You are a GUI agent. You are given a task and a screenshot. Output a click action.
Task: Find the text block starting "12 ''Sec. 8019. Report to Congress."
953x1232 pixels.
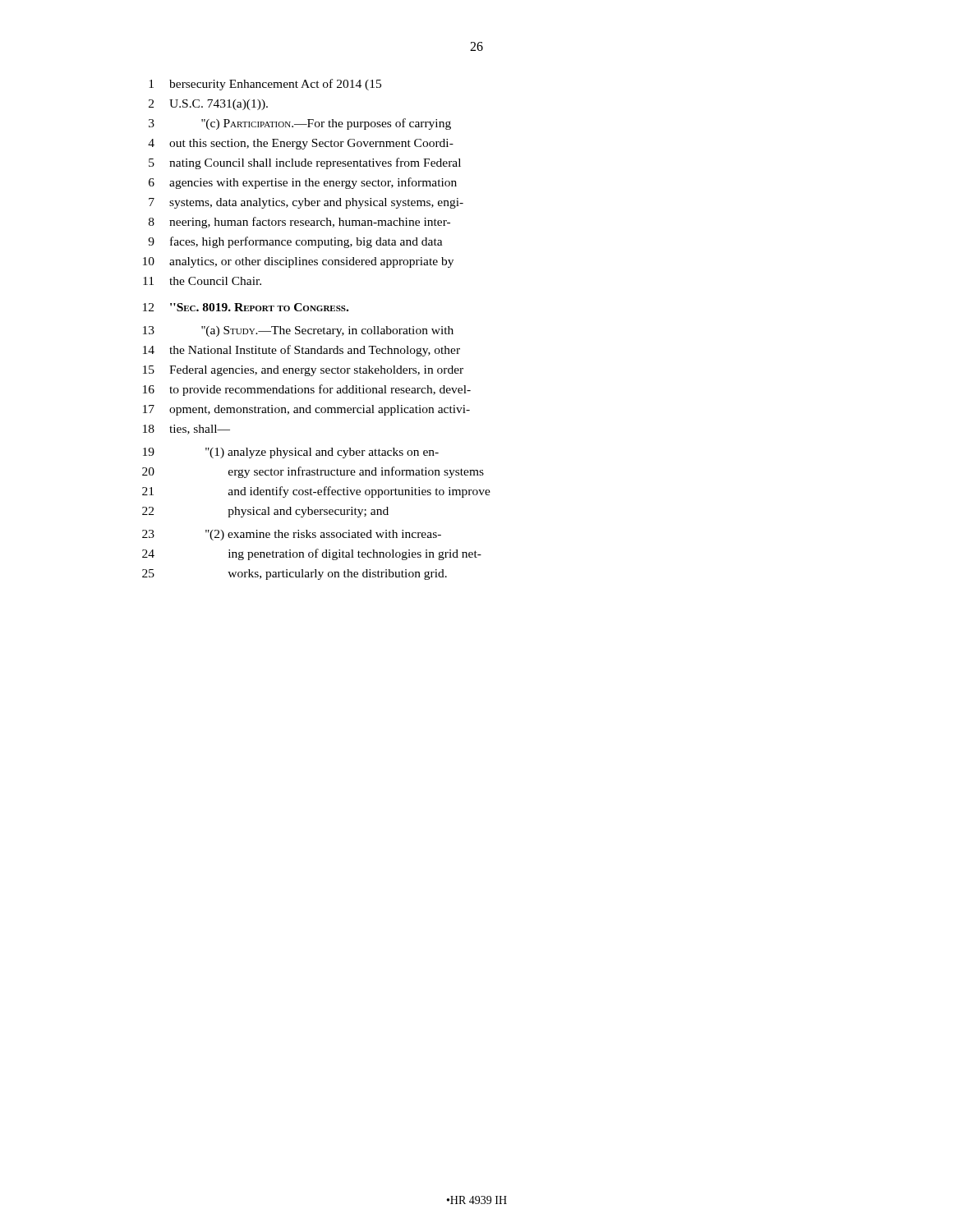coord(246,307)
